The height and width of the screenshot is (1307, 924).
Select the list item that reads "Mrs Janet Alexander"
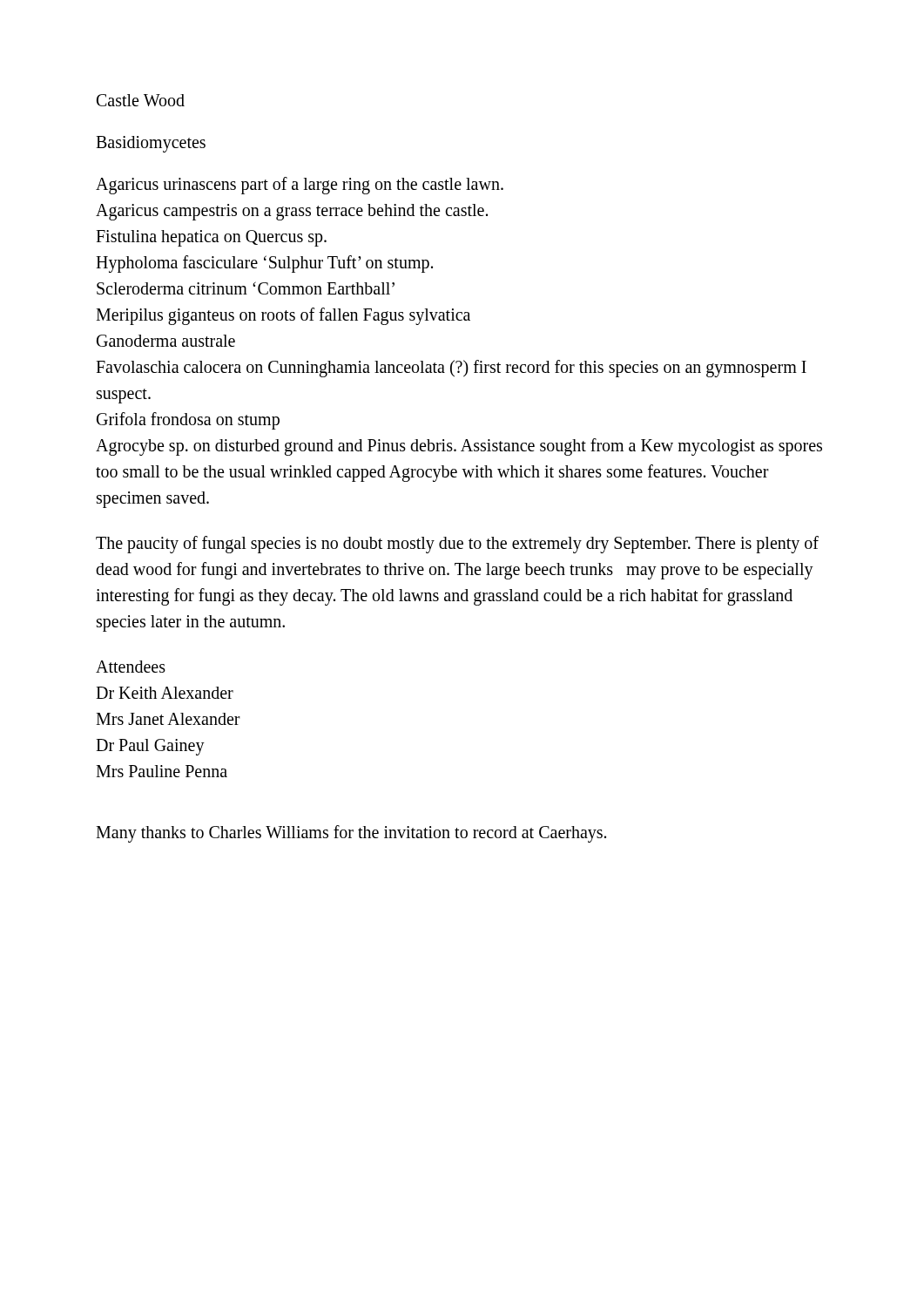coord(168,719)
